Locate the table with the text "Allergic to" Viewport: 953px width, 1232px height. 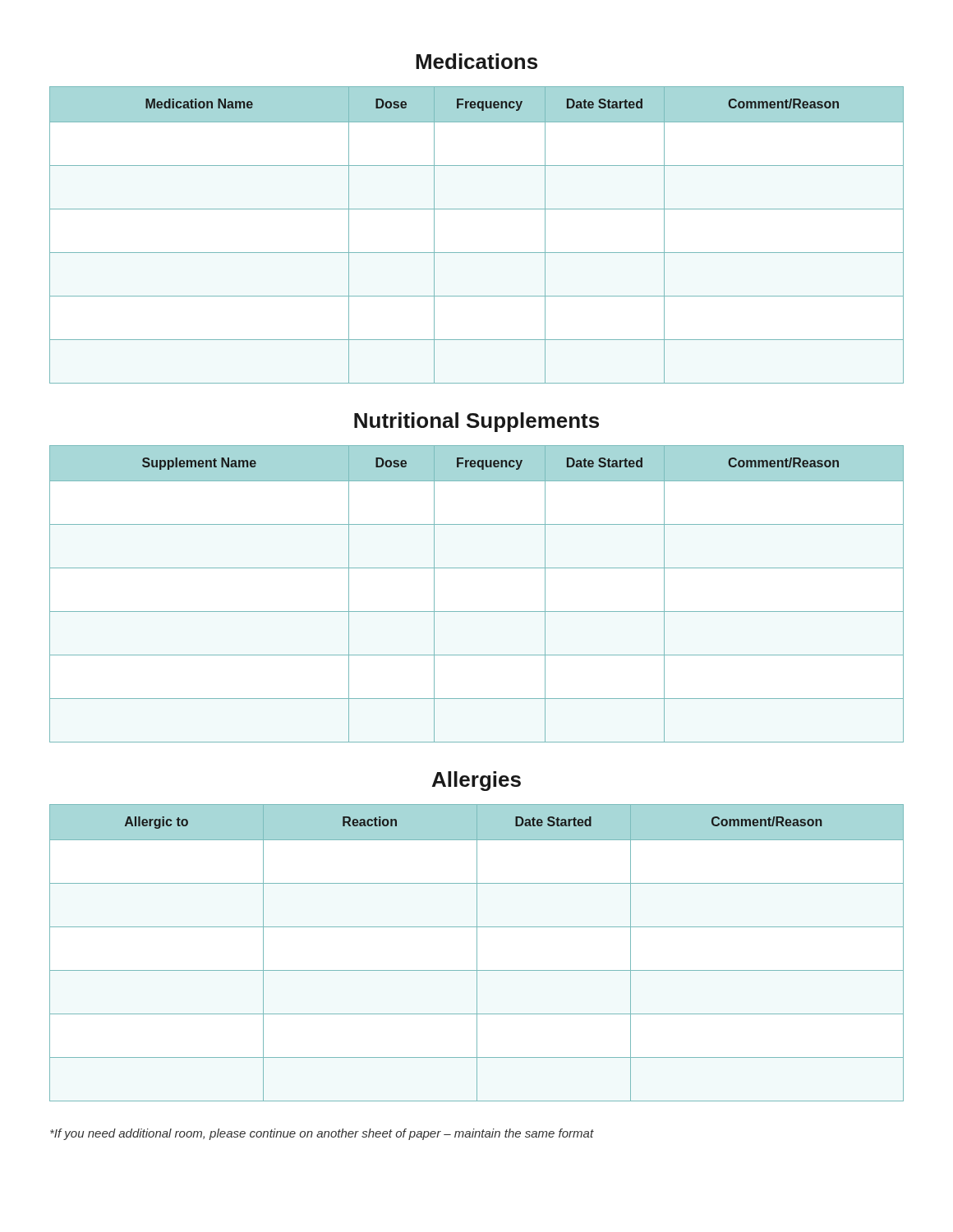point(476,953)
